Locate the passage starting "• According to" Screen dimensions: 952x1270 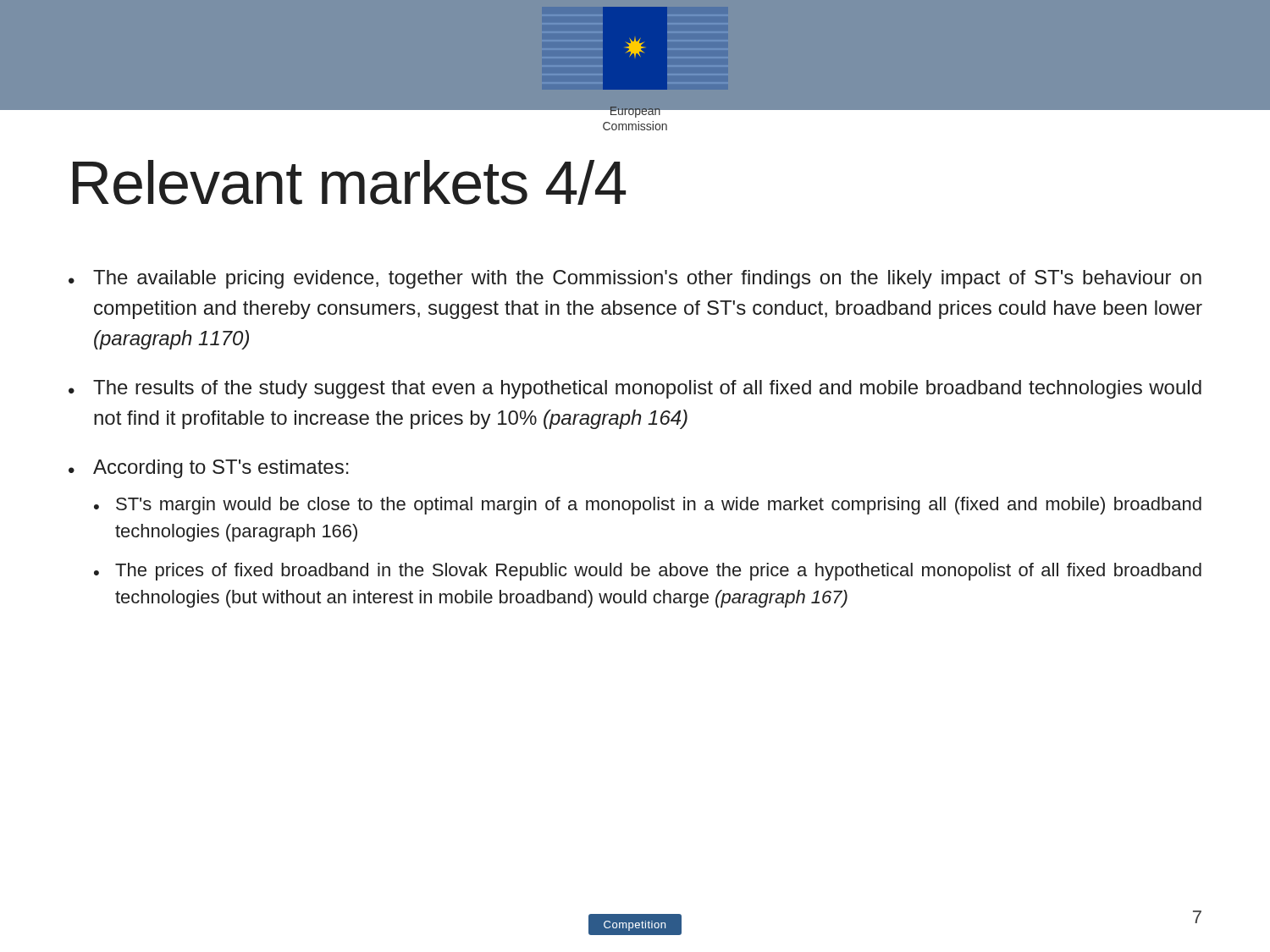209,469
